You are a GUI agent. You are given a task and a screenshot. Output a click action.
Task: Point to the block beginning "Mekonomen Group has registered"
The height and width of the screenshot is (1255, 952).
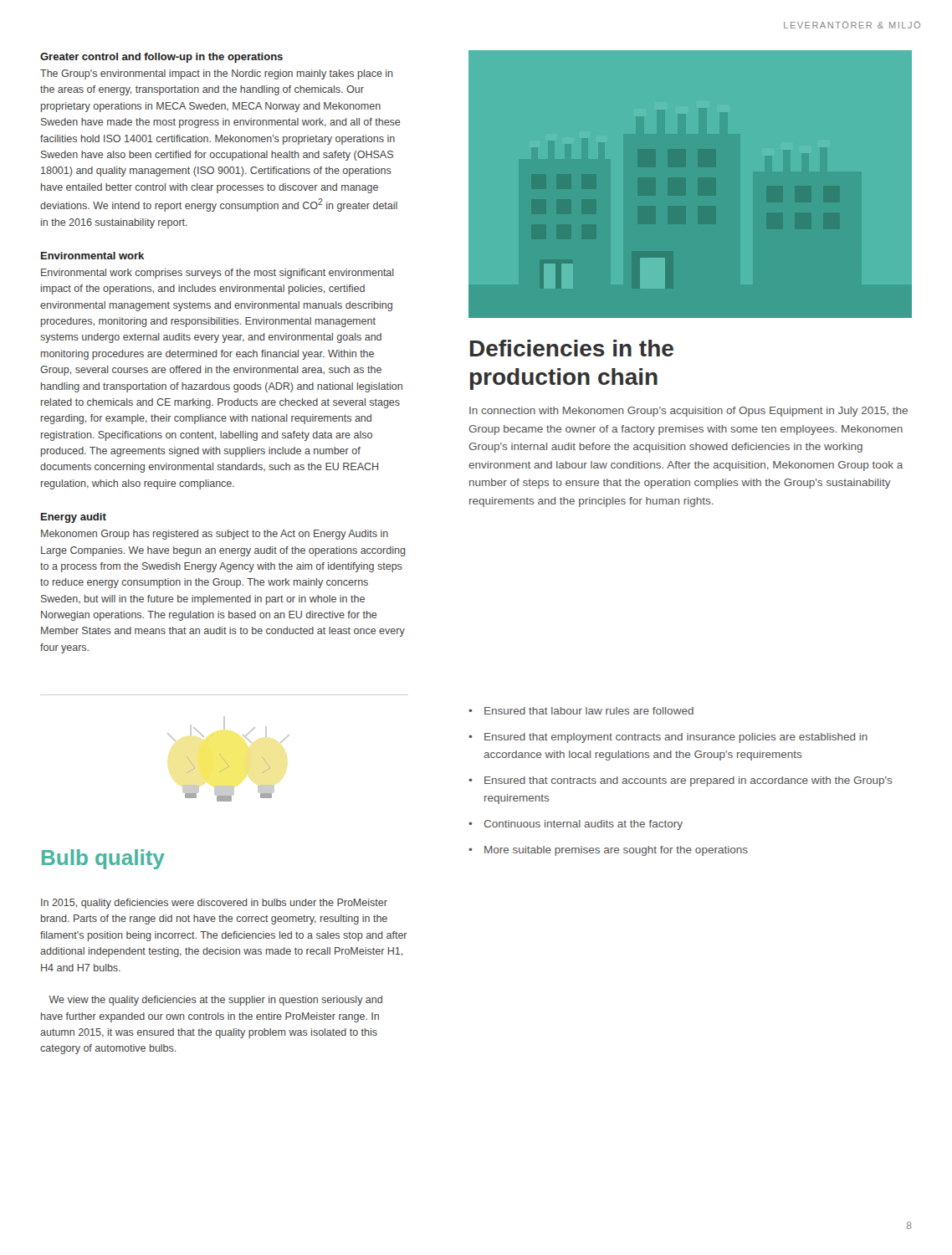(x=223, y=591)
